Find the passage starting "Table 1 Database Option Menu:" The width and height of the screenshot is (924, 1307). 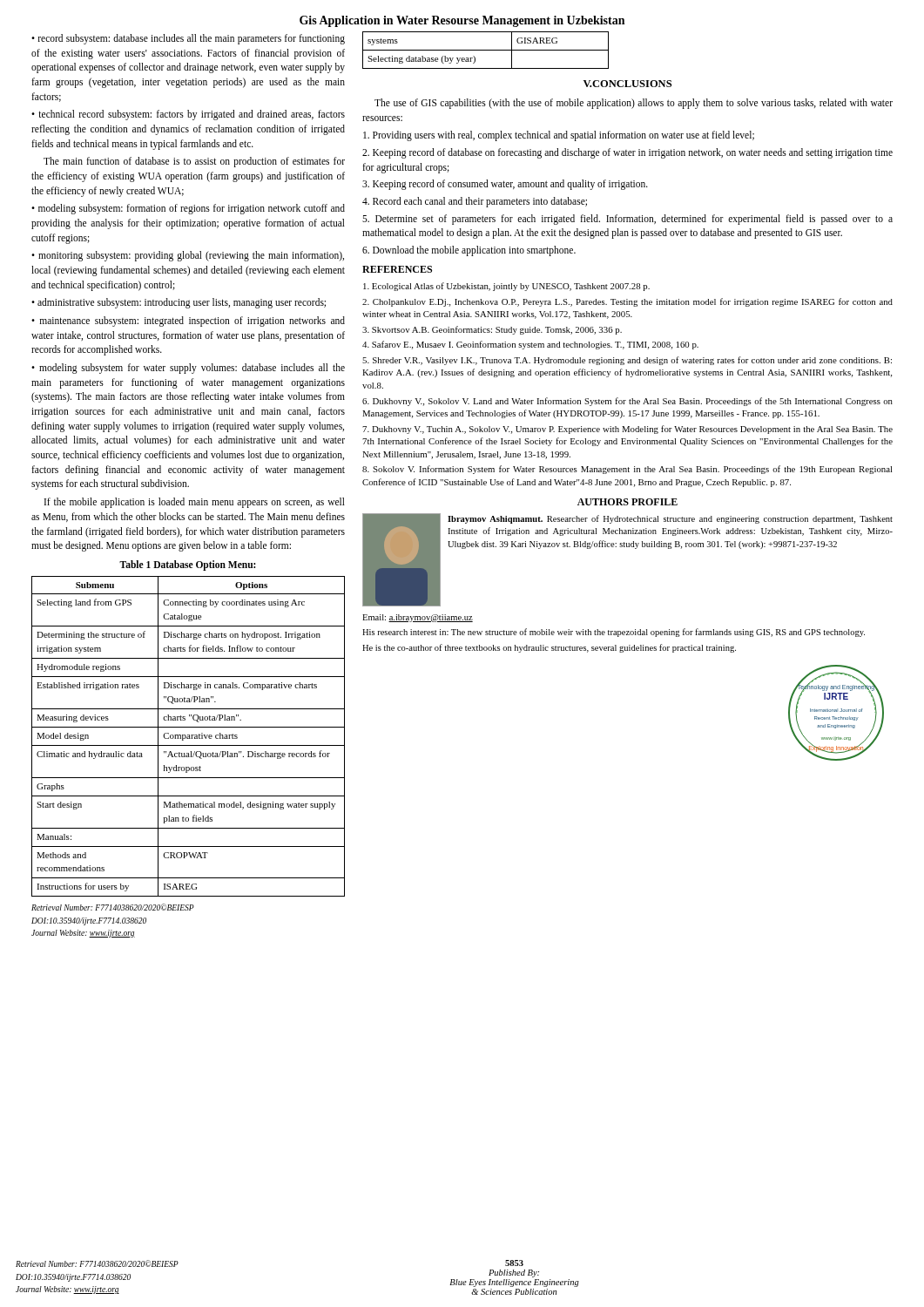(188, 564)
